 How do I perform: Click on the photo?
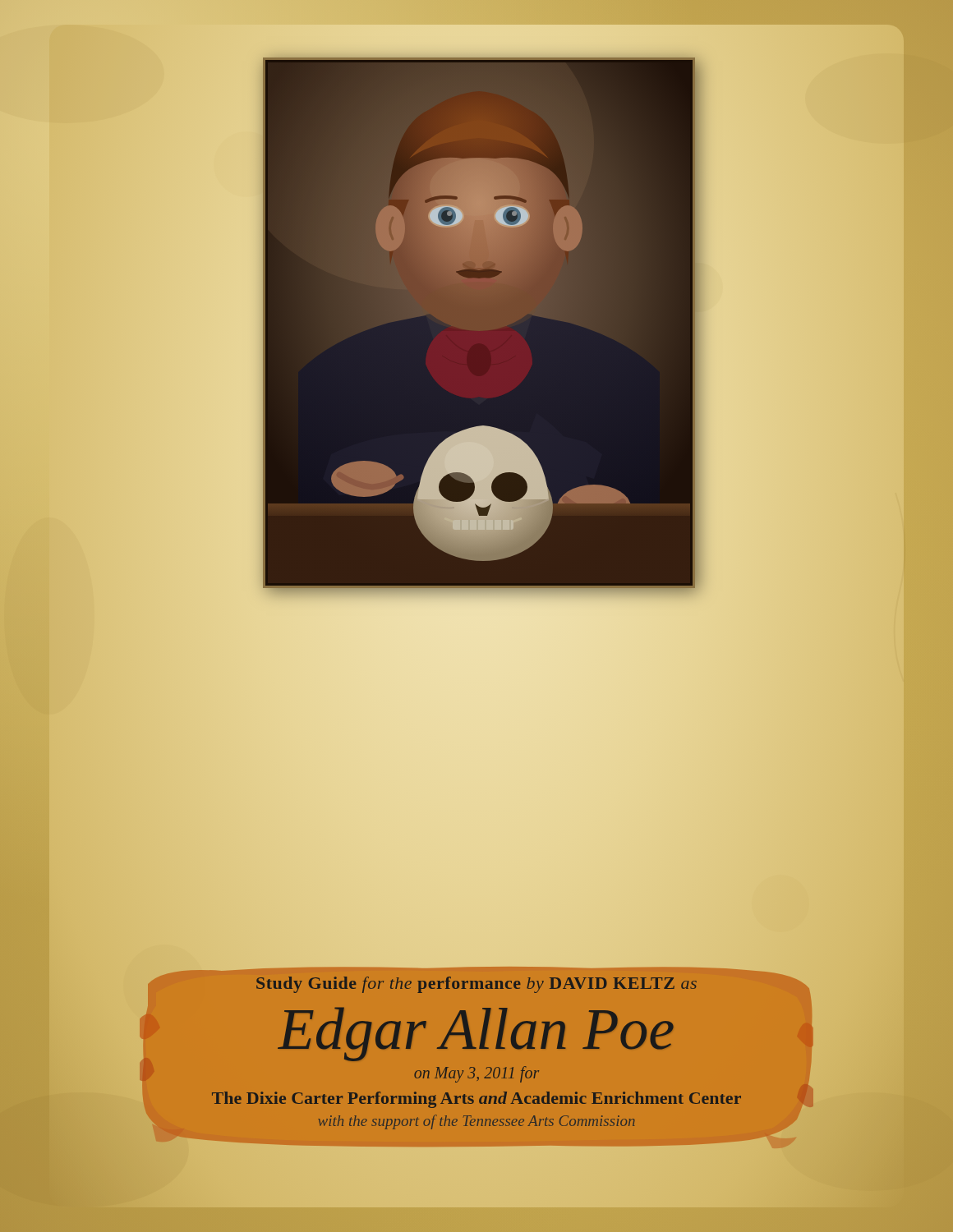[476, 320]
